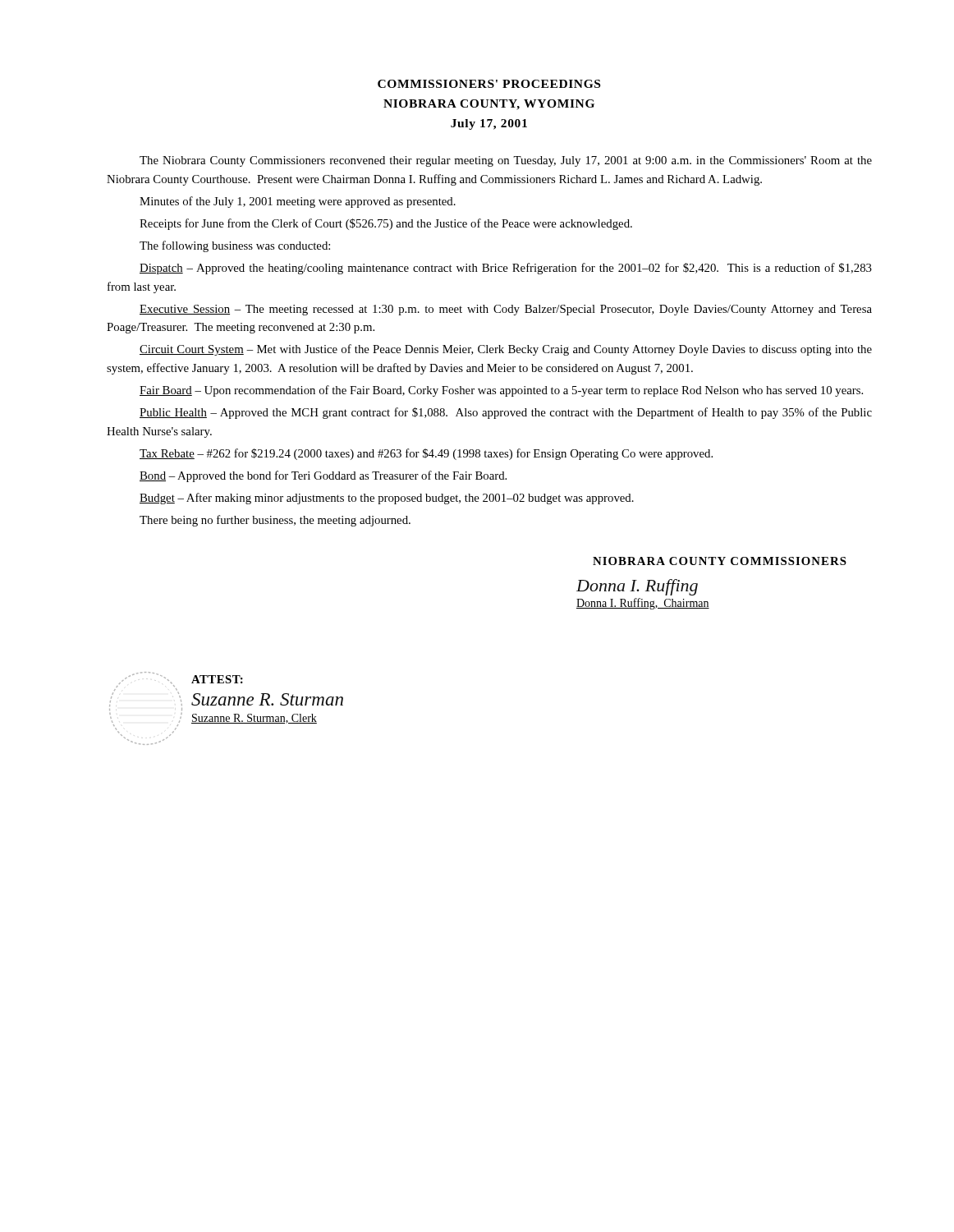Find the text block that reads "Budget – After making minor"

387,498
